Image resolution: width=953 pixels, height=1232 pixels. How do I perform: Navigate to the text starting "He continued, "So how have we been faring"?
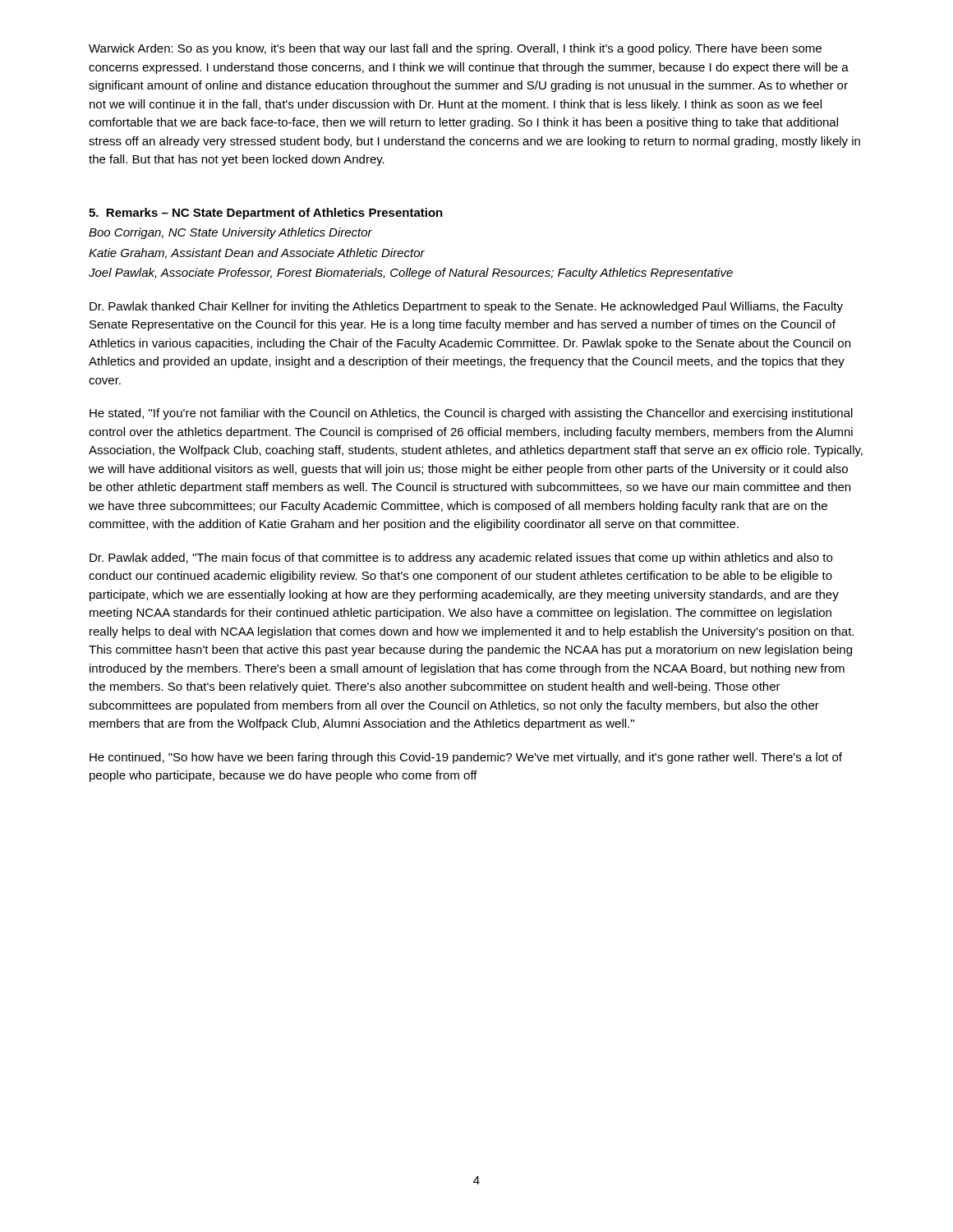click(x=465, y=766)
